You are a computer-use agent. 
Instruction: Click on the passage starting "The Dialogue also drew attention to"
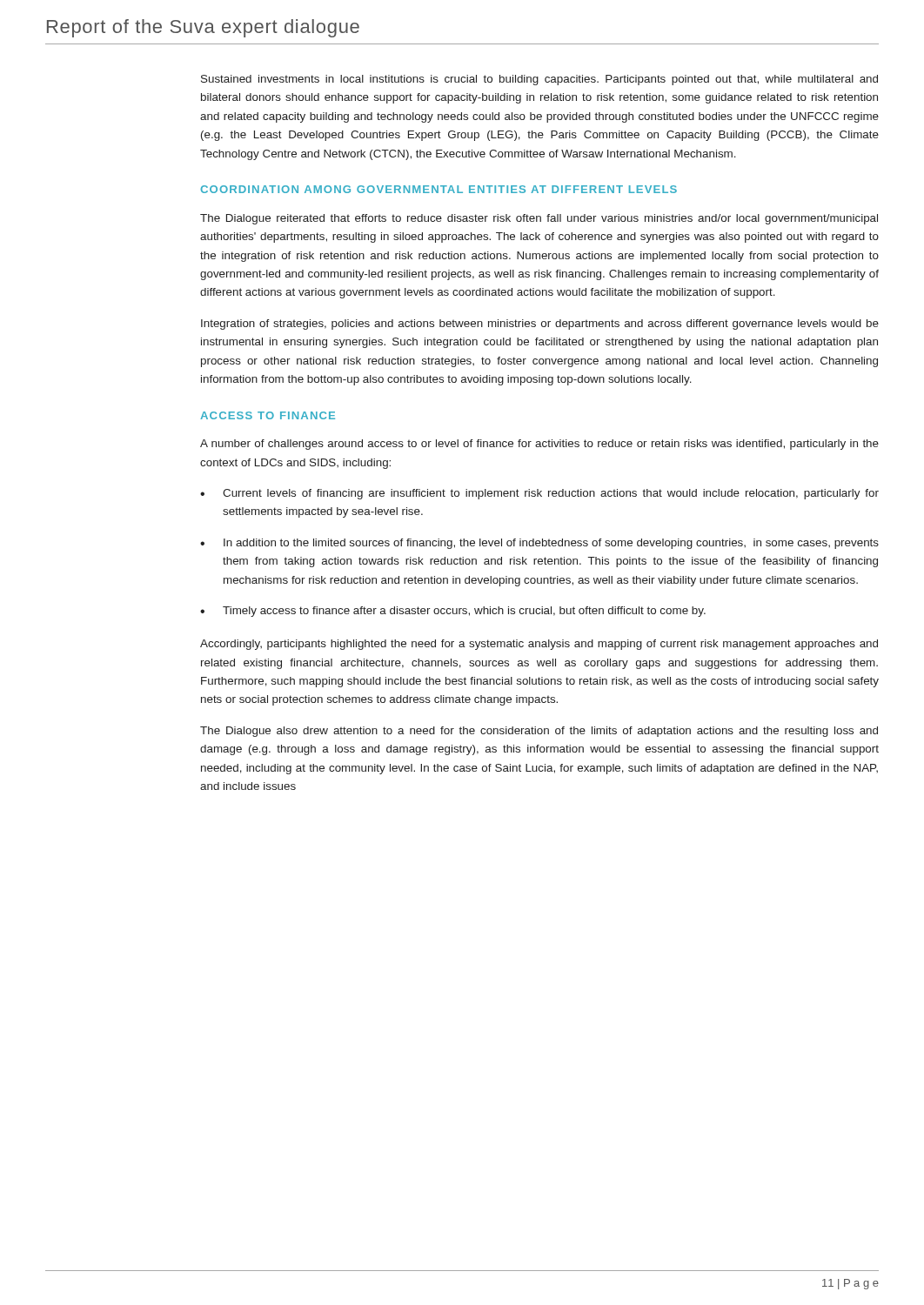(x=539, y=758)
